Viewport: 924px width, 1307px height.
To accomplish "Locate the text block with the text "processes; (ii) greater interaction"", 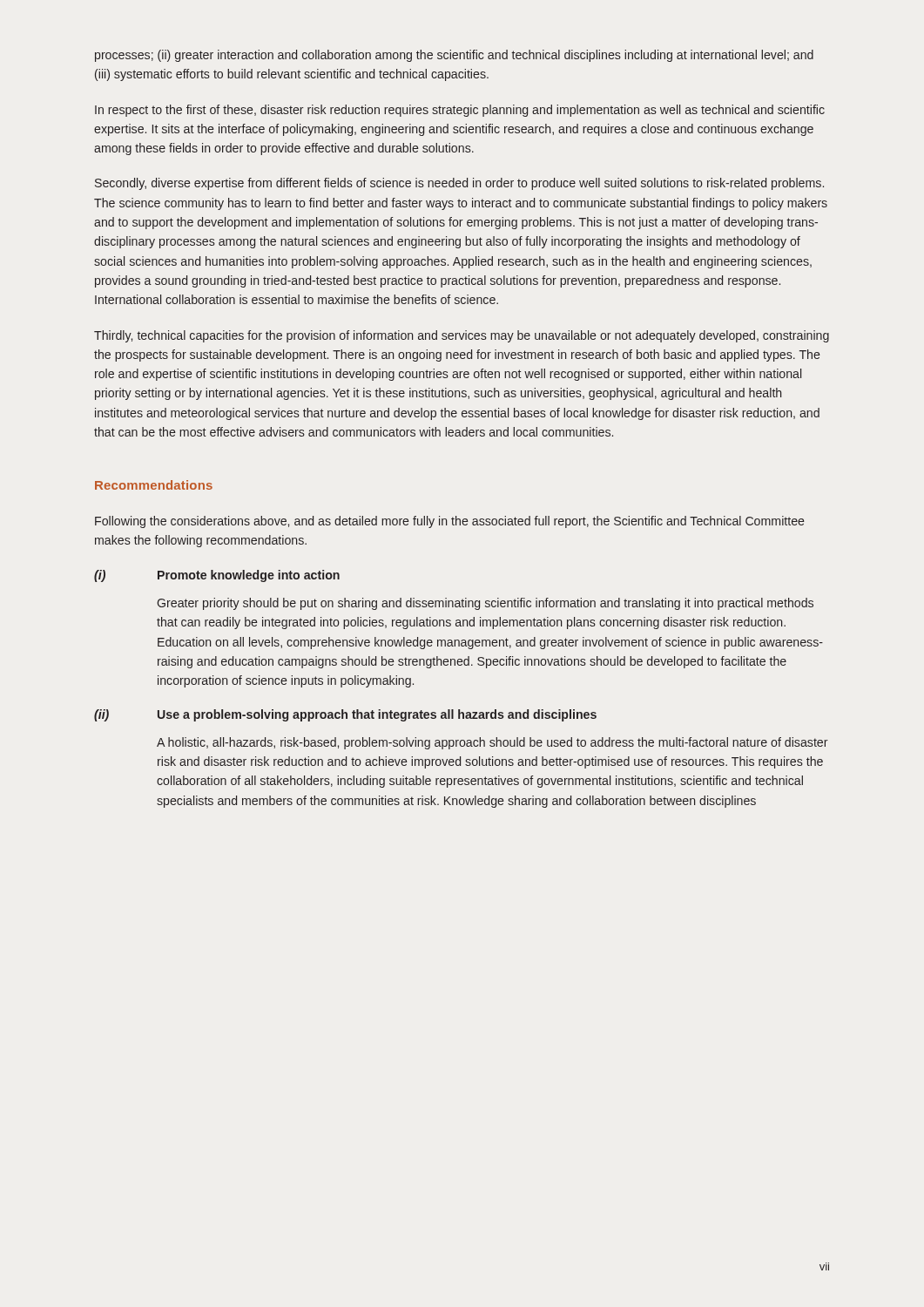I will tap(454, 65).
